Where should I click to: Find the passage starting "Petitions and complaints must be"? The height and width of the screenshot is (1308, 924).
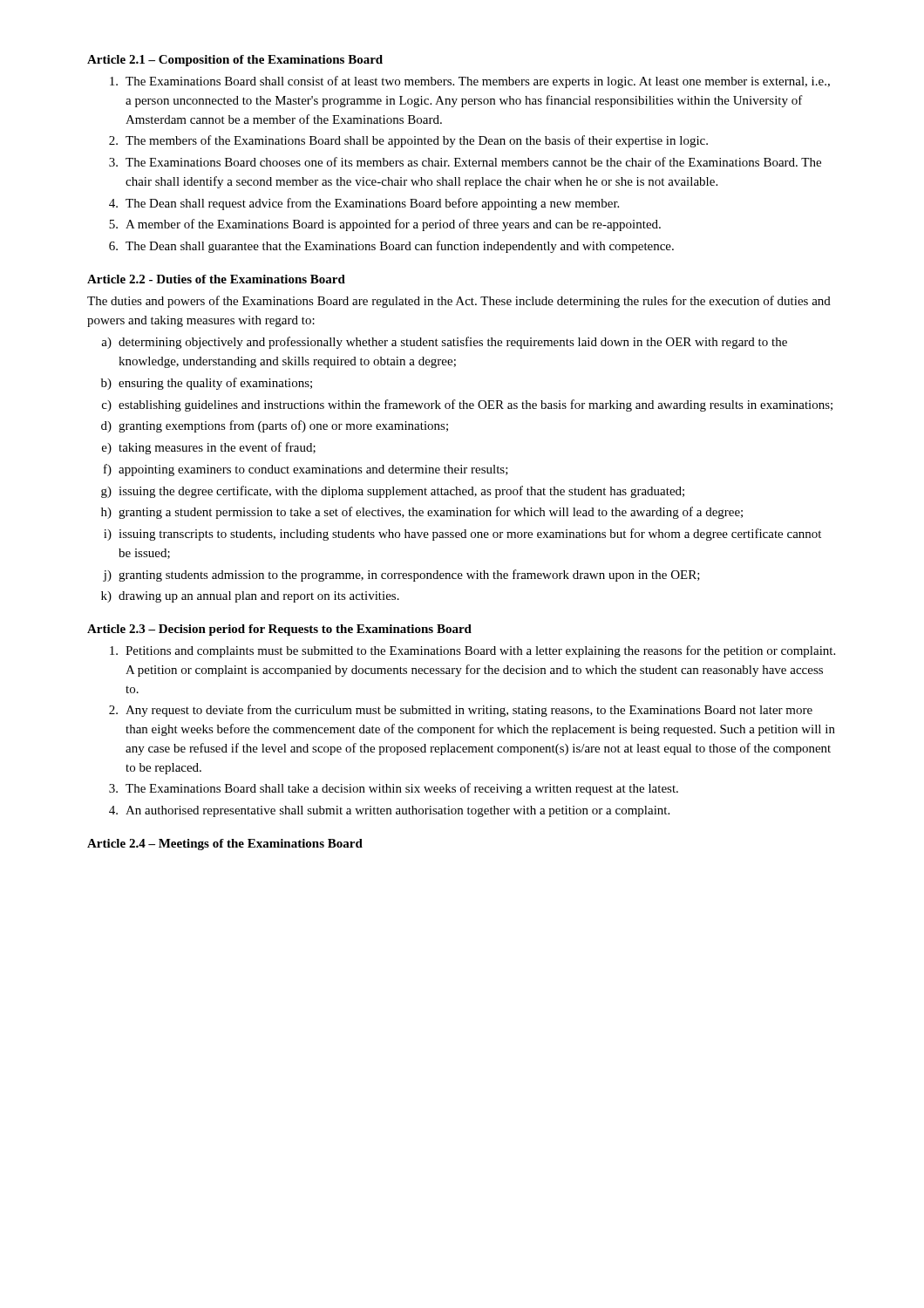pyautogui.click(x=462, y=670)
